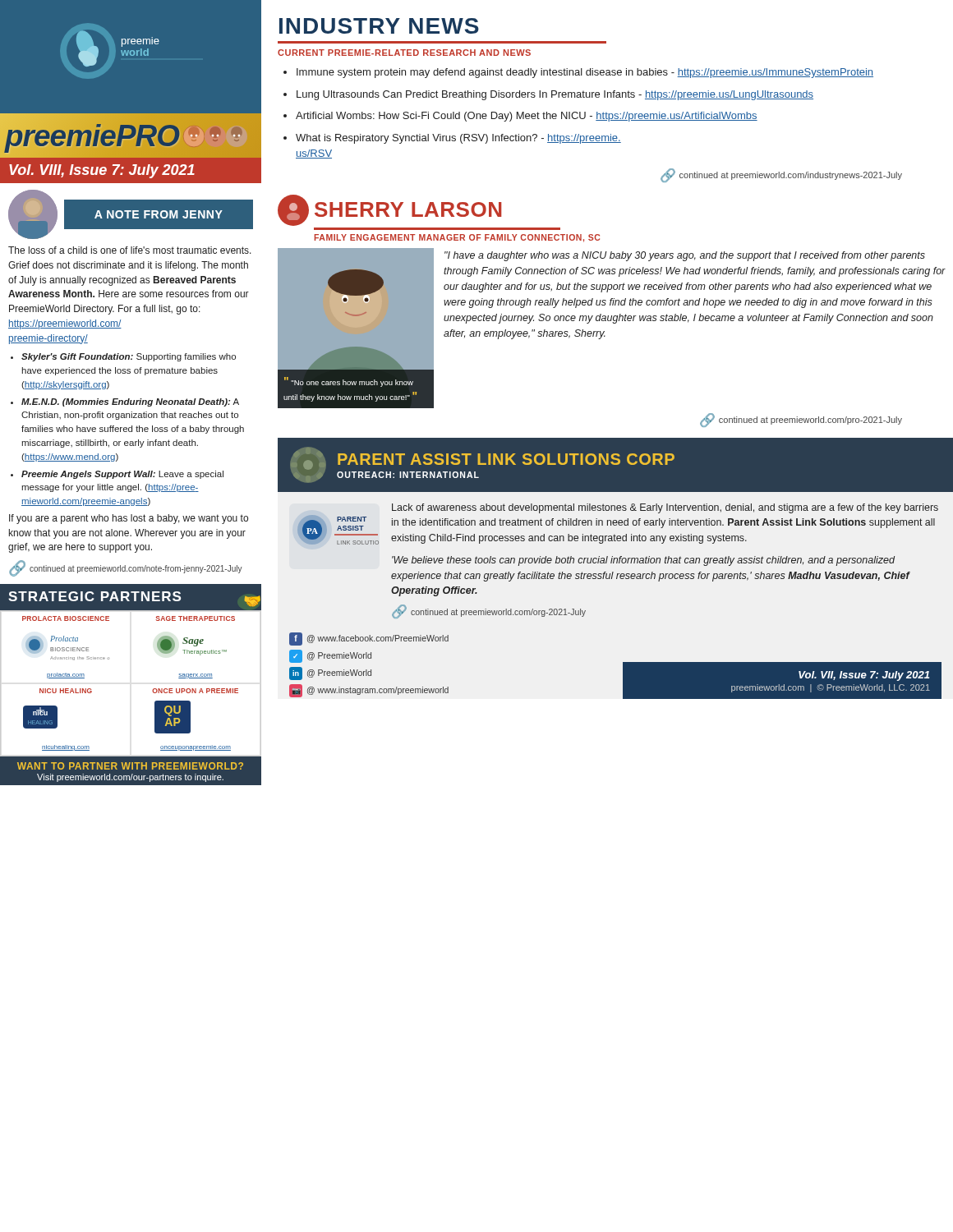The width and height of the screenshot is (953, 1232).
Task: Point to the block beginning "What is Respiratory Synctial Virus (RSV)"
Action: coord(458,145)
